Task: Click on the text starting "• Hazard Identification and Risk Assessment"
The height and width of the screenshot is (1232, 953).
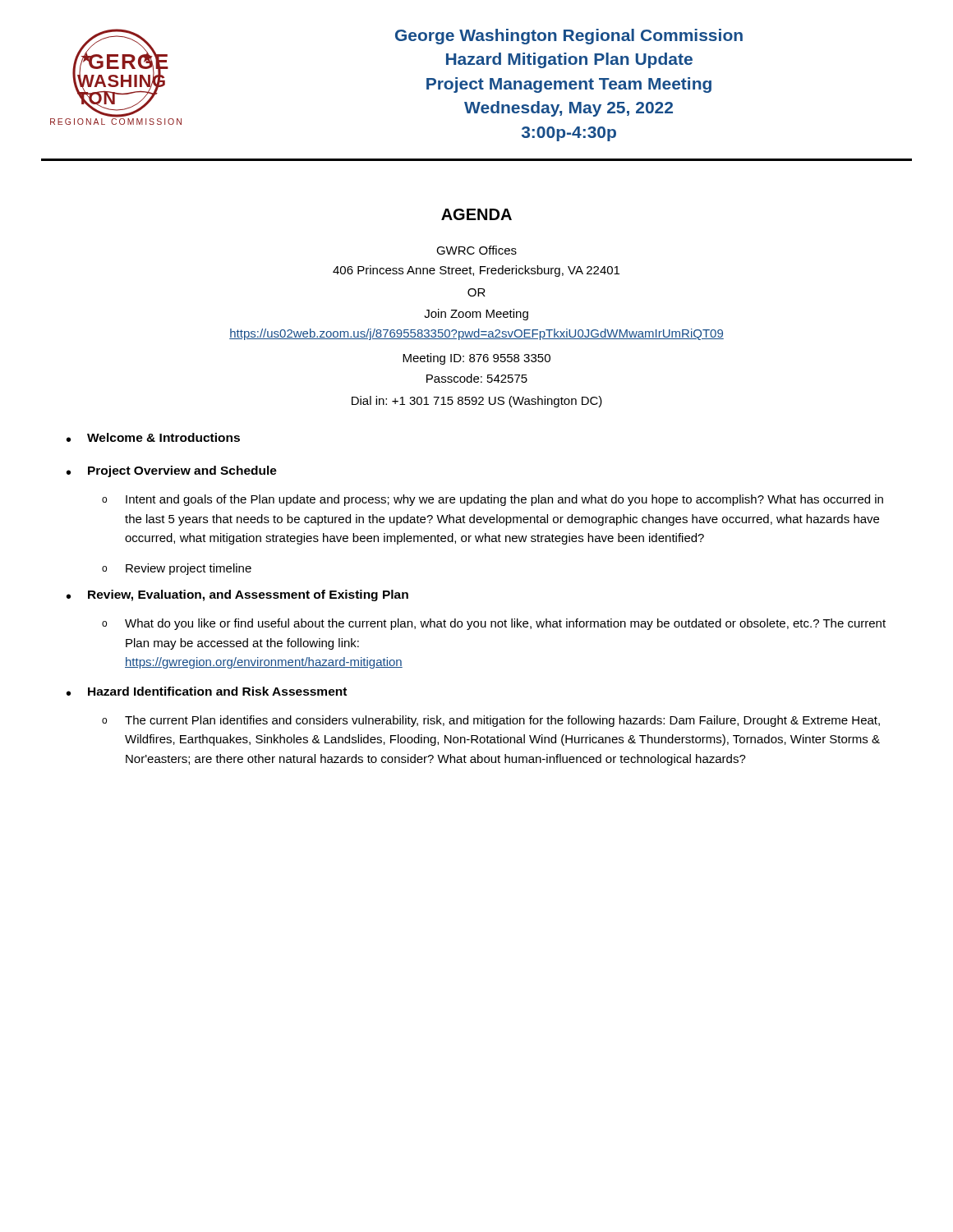Action: [x=206, y=693]
